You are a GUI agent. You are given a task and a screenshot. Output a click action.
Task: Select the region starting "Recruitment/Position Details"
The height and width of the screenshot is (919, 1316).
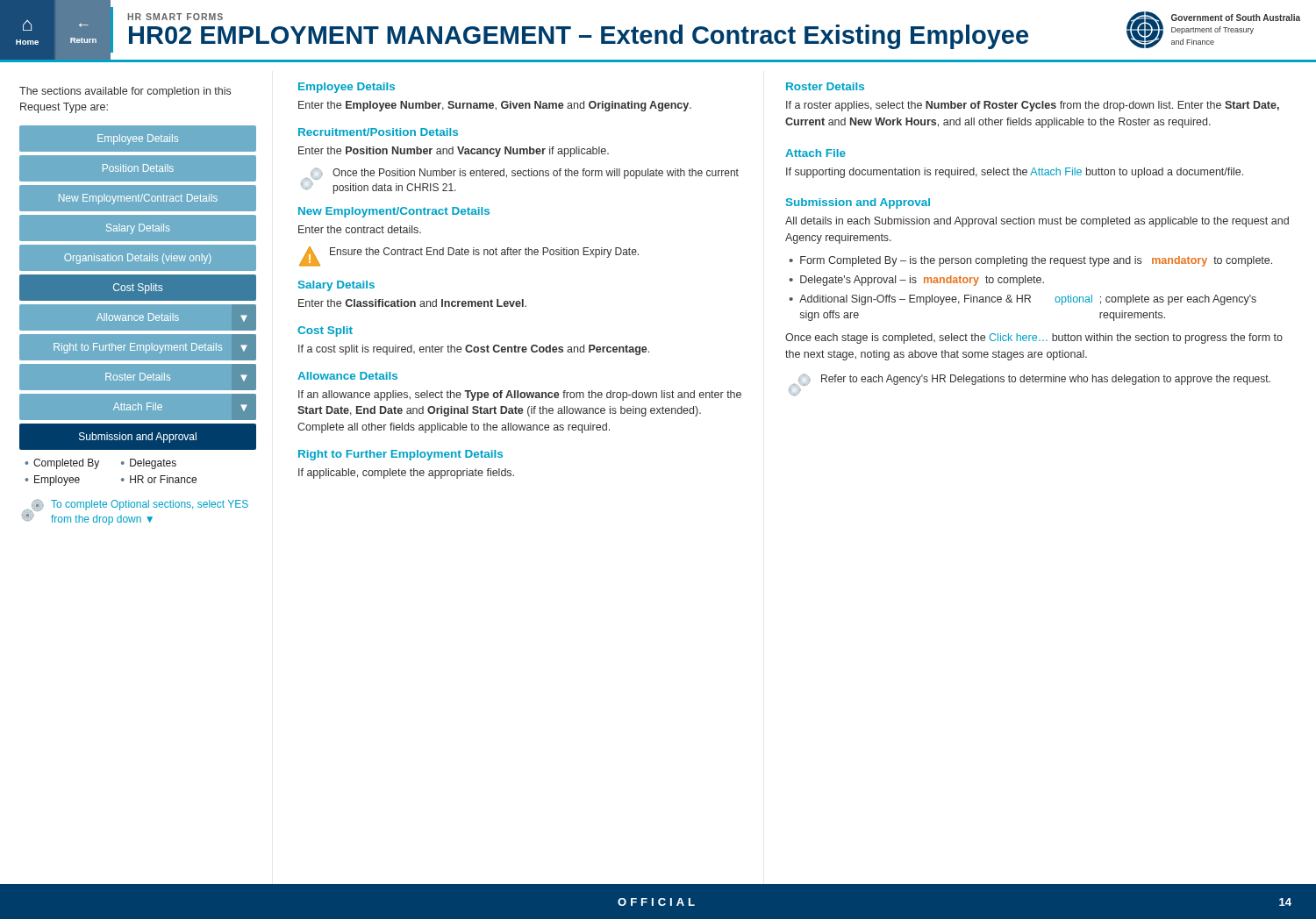click(378, 132)
